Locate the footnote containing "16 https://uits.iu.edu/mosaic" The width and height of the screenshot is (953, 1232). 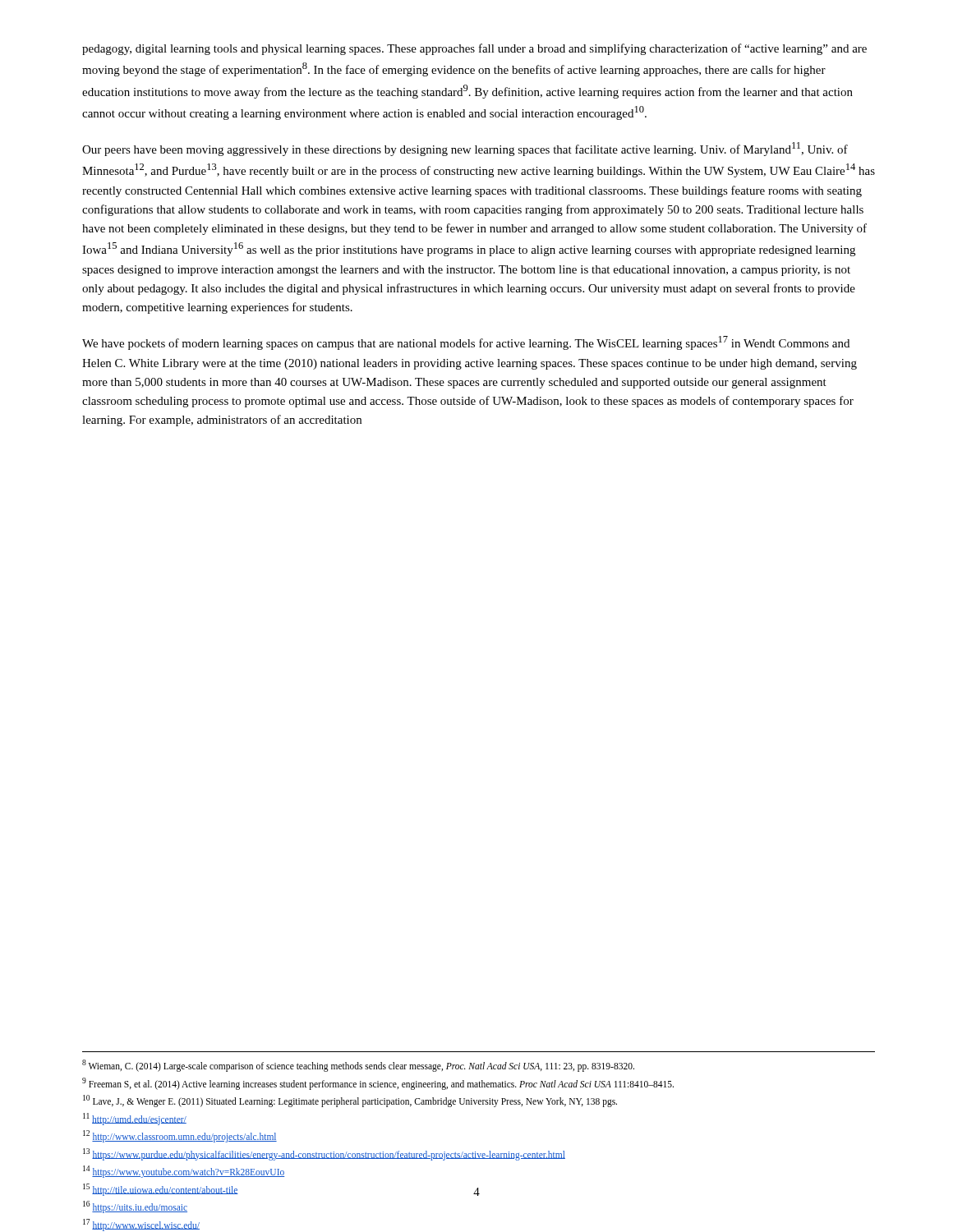point(135,1206)
